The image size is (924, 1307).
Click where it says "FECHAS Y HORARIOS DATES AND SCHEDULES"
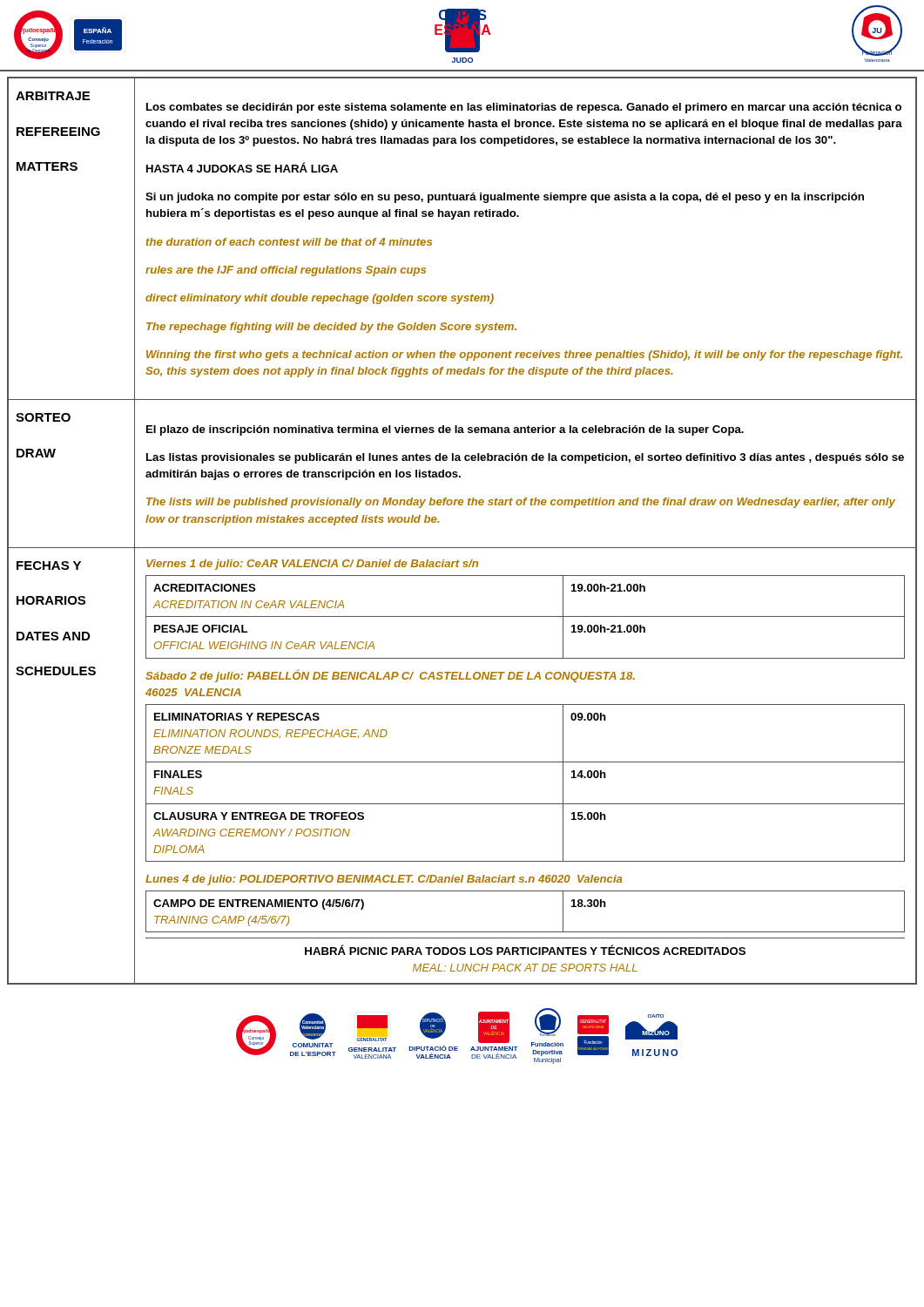(49, 565)
